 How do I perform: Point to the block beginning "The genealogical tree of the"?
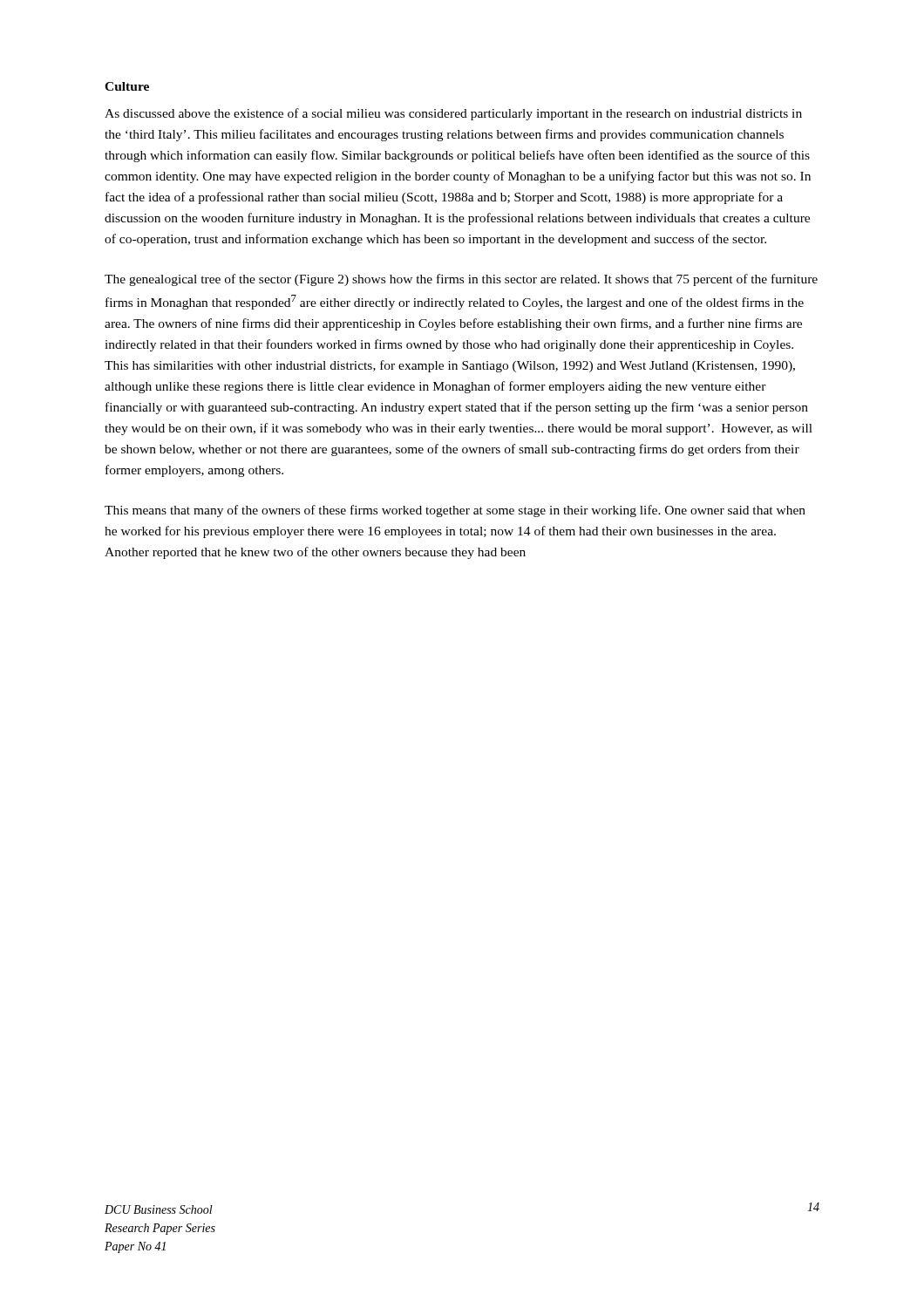coord(461,374)
